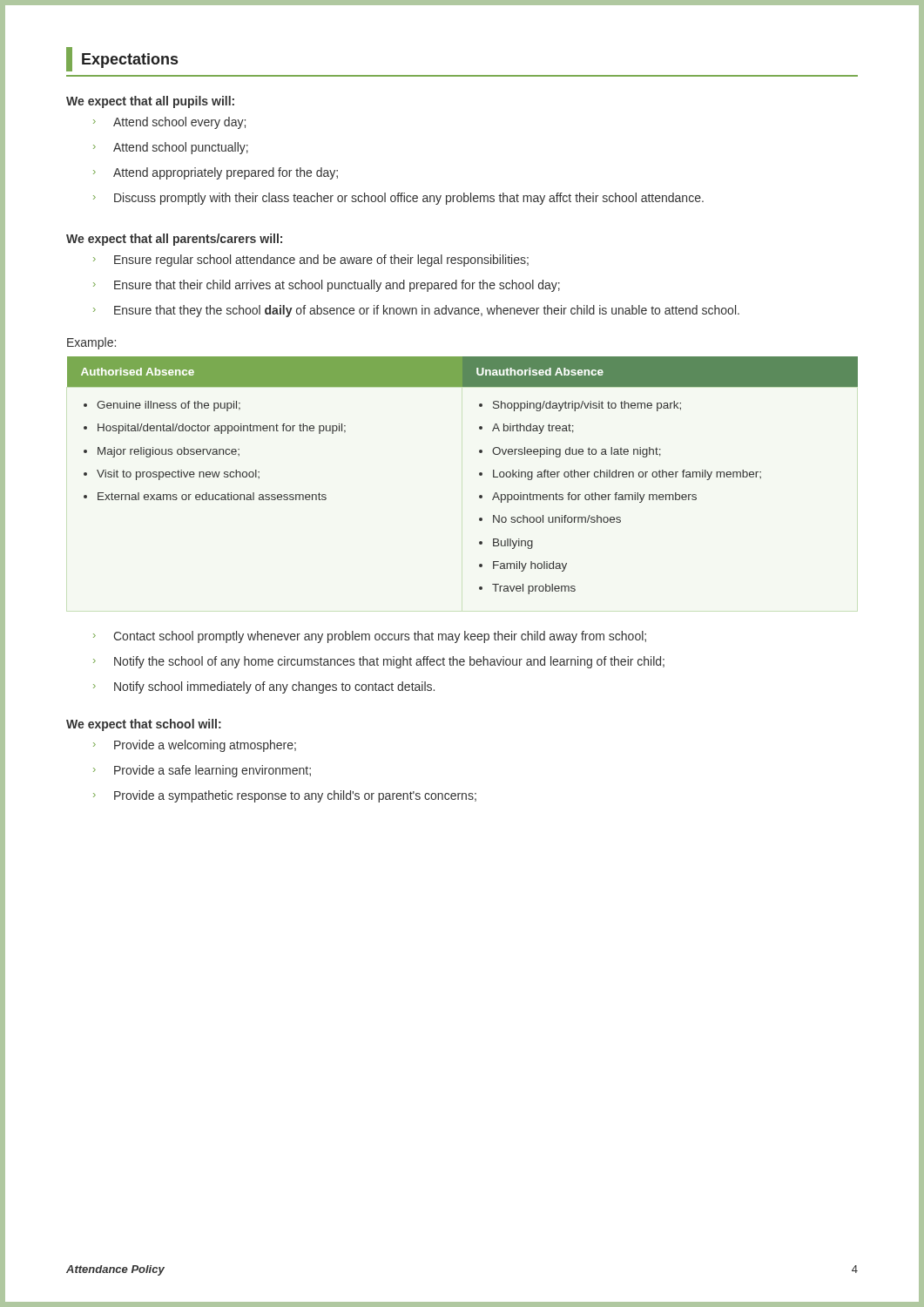Find the list item that reads "› Contact school promptly whenever any problem"
924x1307 pixels.
(475, 637)
